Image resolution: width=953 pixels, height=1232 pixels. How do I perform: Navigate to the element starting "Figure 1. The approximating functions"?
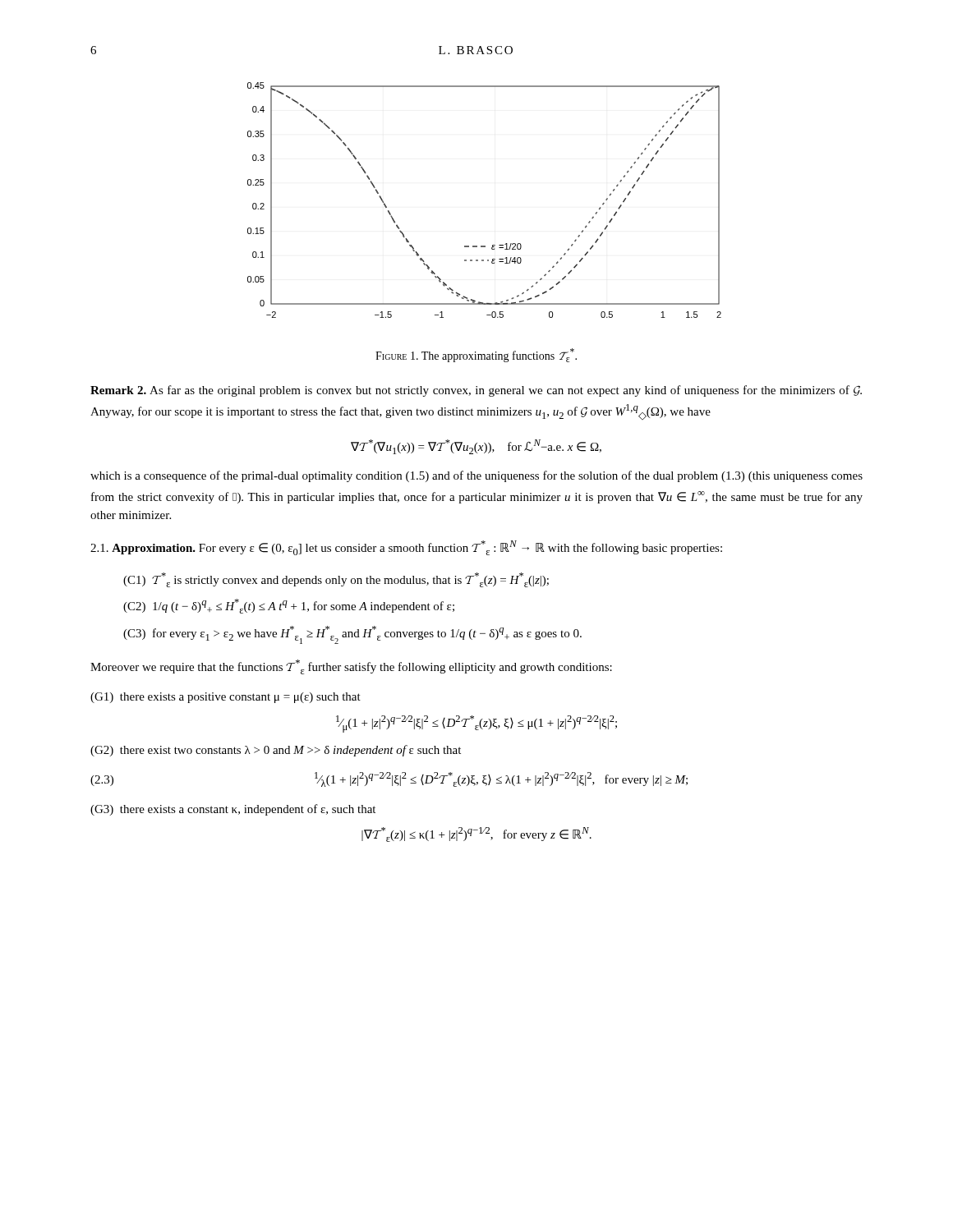tap(476, 355)
